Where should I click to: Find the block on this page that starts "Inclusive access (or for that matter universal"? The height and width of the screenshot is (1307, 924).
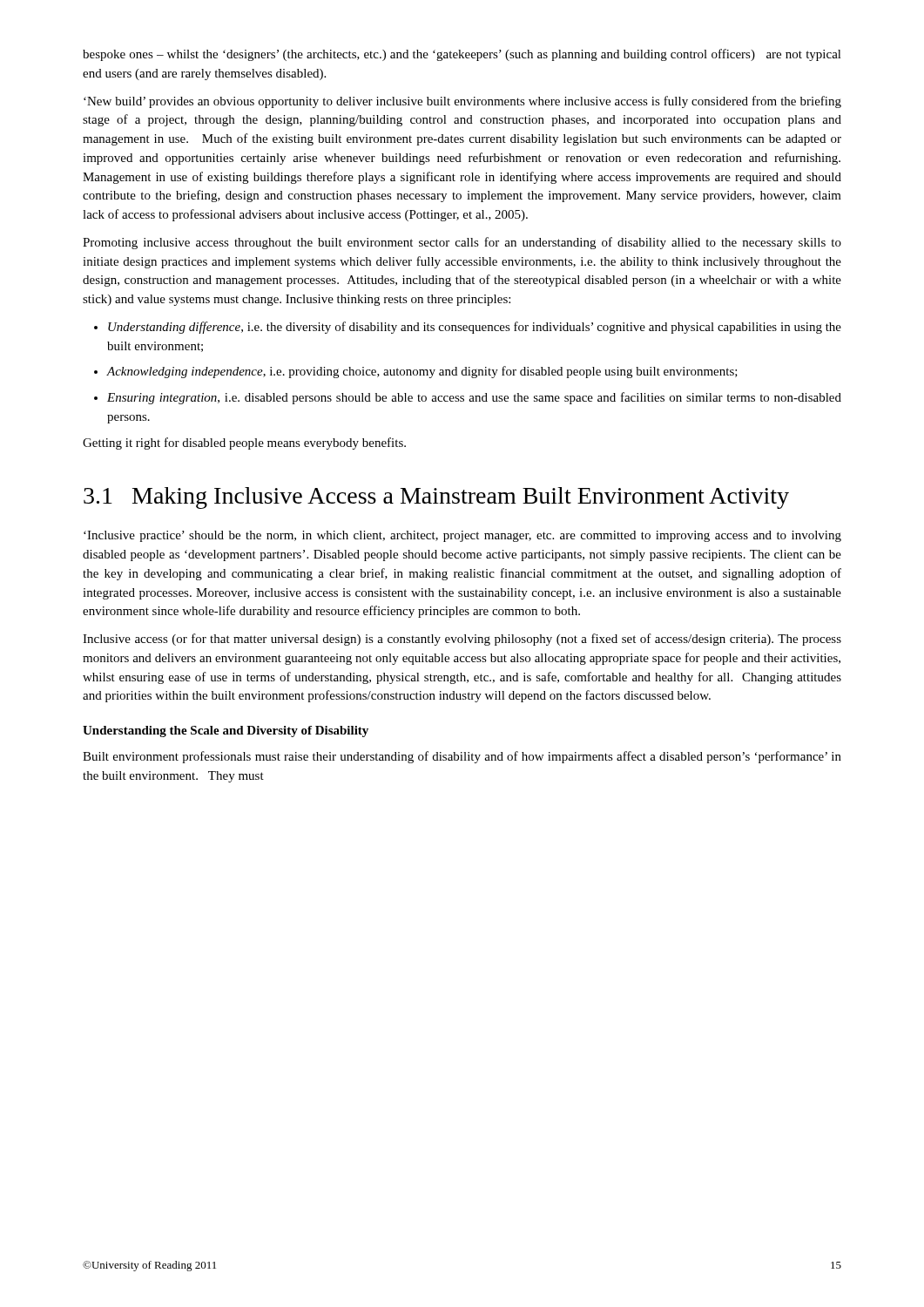[462, 668]
